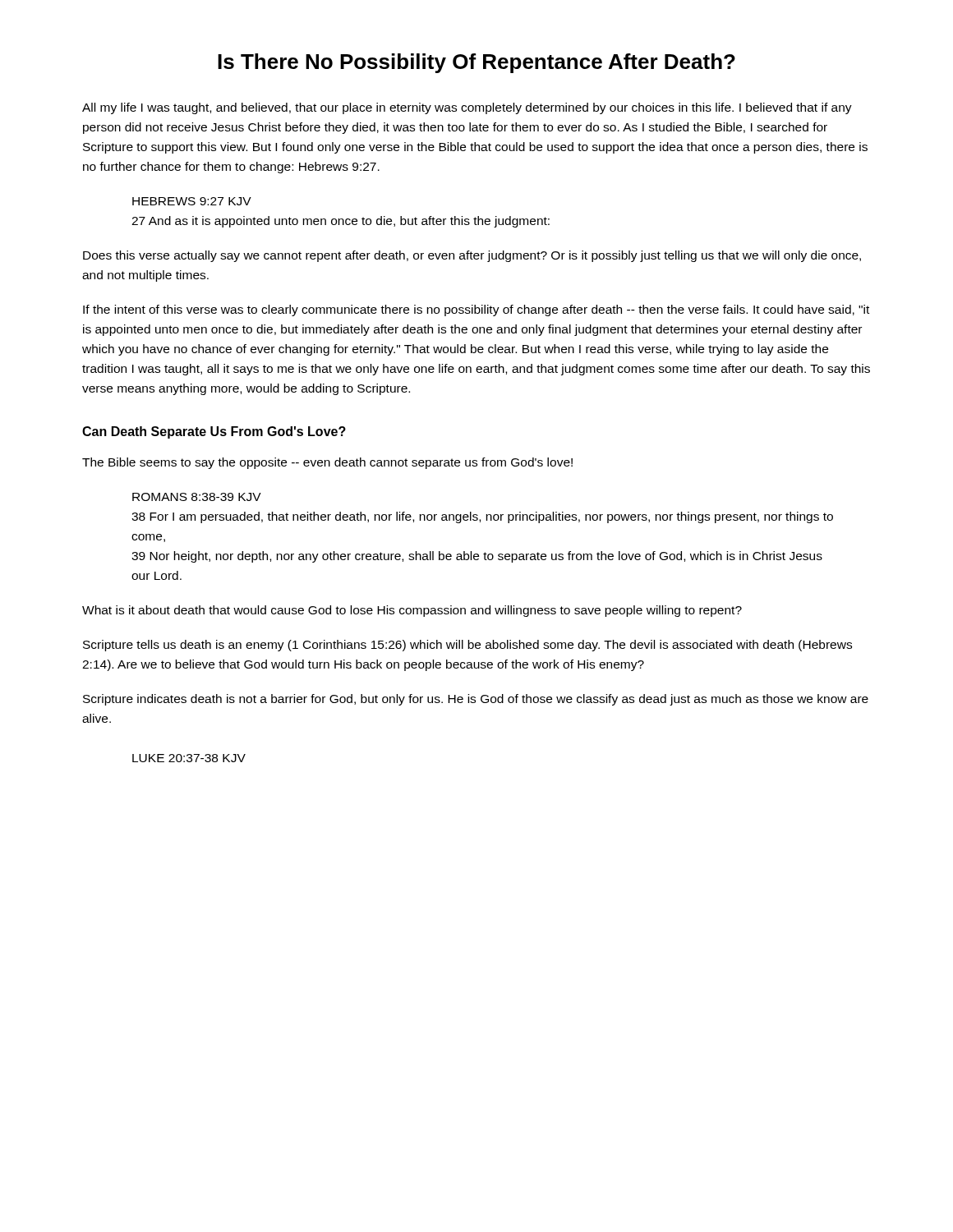The height and width of the screenshot is (1232, 953).
Task: Click on the text block containing "ROMANS 8:38-39 KJV 38 For I am persuaded,"
Action: [197, 497]
